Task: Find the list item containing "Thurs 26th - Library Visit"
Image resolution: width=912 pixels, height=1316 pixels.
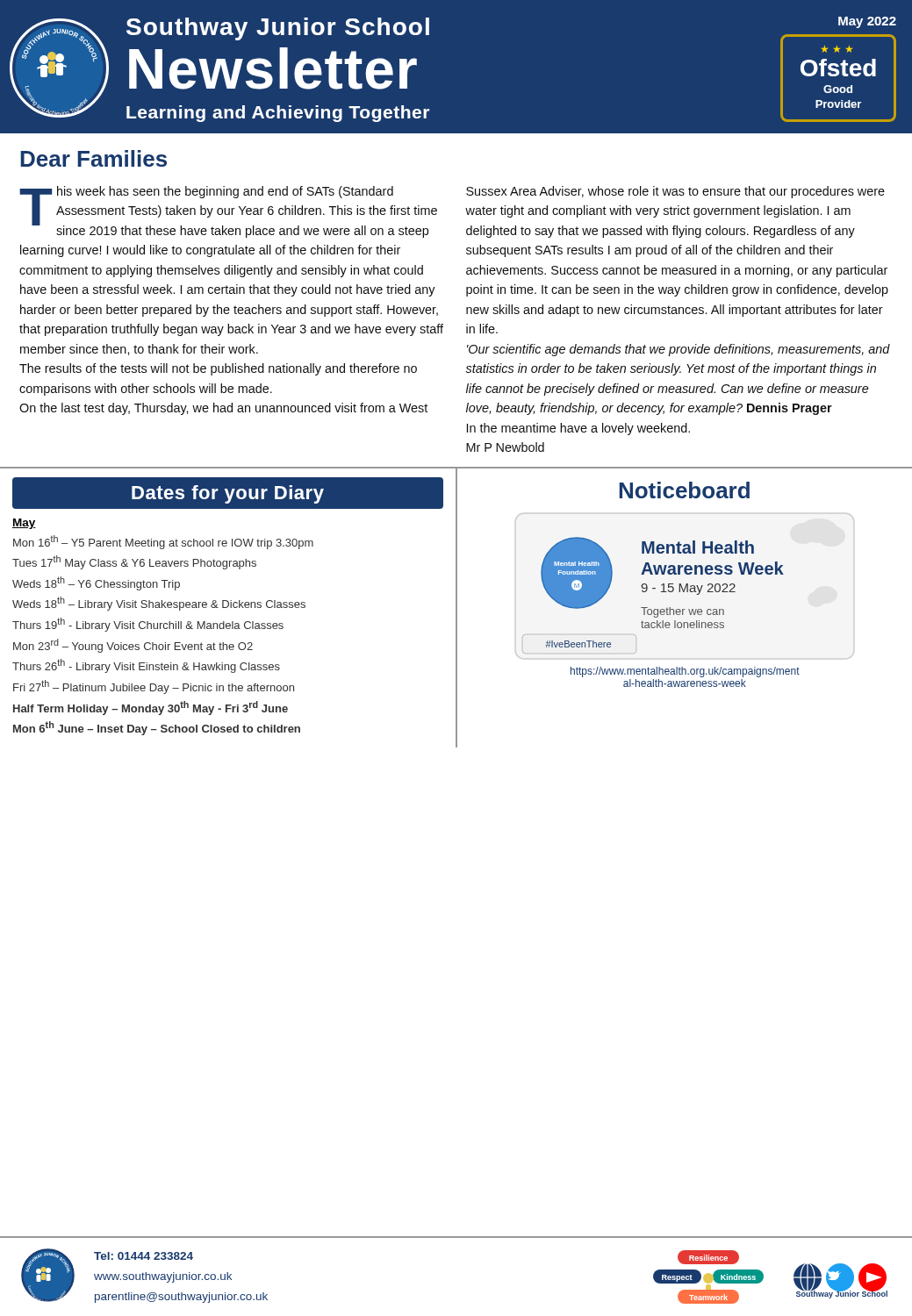Action: click(146, 665)
